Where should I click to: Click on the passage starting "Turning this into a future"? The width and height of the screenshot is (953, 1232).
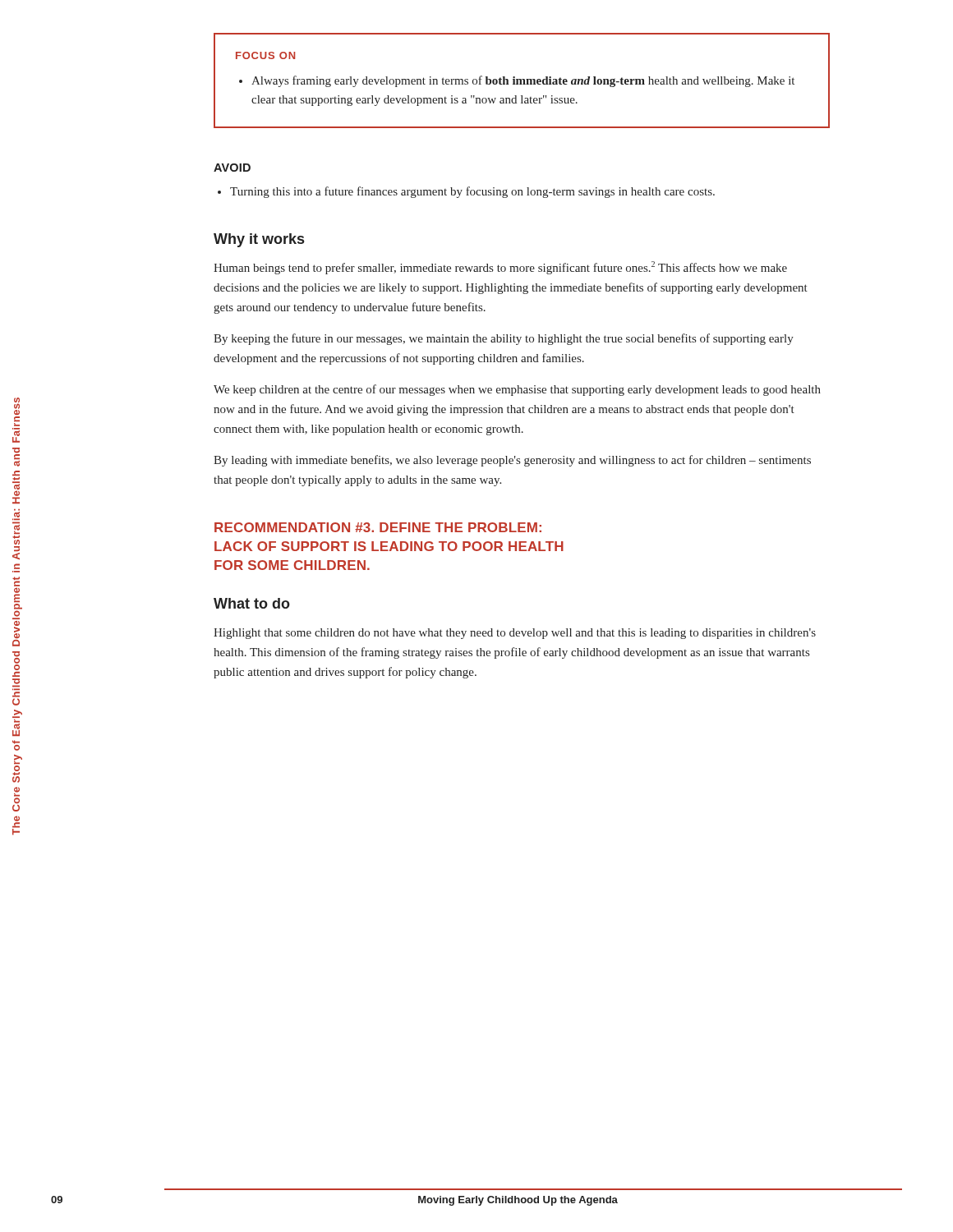(x=522, y=192)
